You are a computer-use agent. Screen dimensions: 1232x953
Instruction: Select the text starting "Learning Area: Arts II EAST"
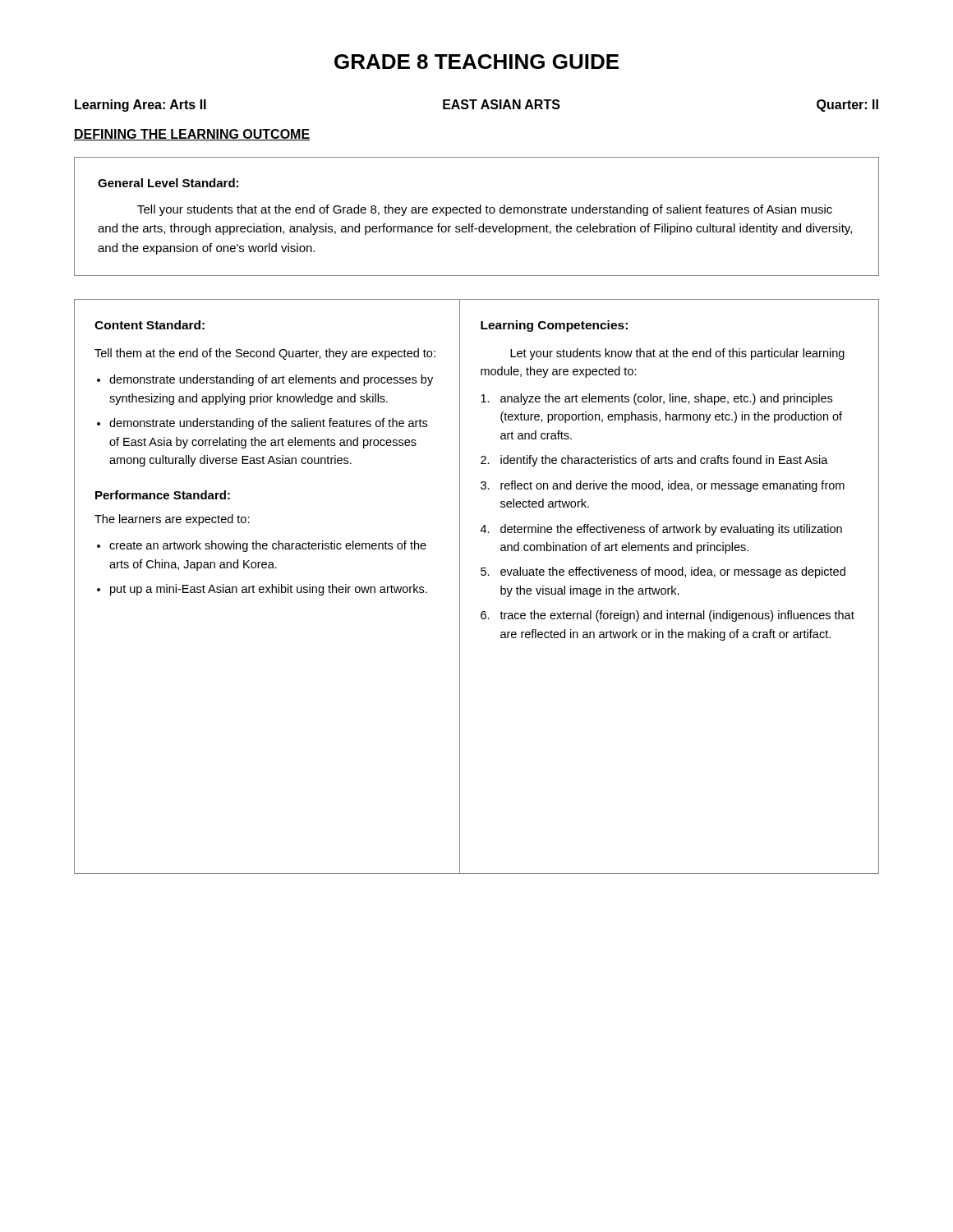coord(476,105)
